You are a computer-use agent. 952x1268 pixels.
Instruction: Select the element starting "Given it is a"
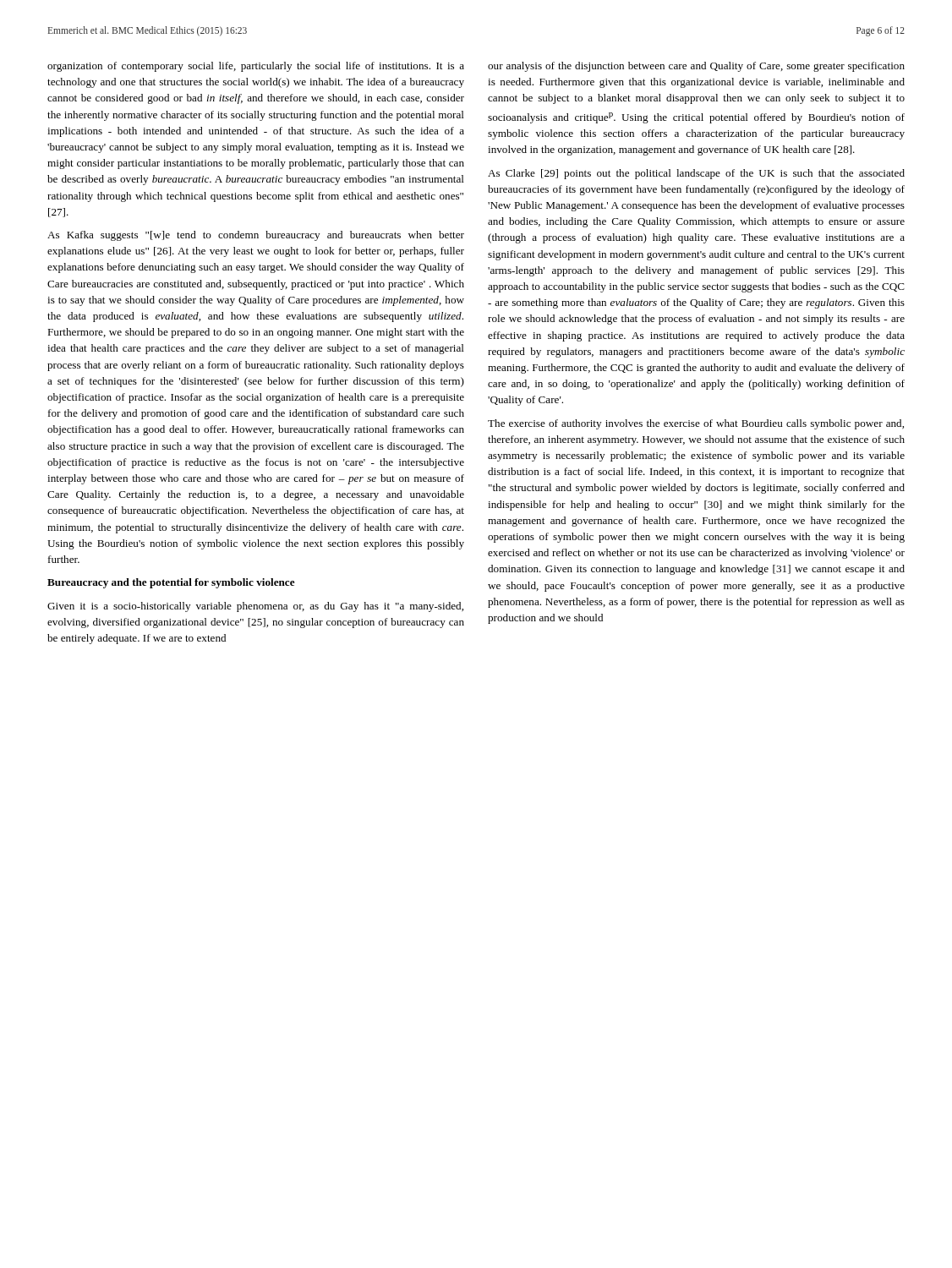point(256,622)
